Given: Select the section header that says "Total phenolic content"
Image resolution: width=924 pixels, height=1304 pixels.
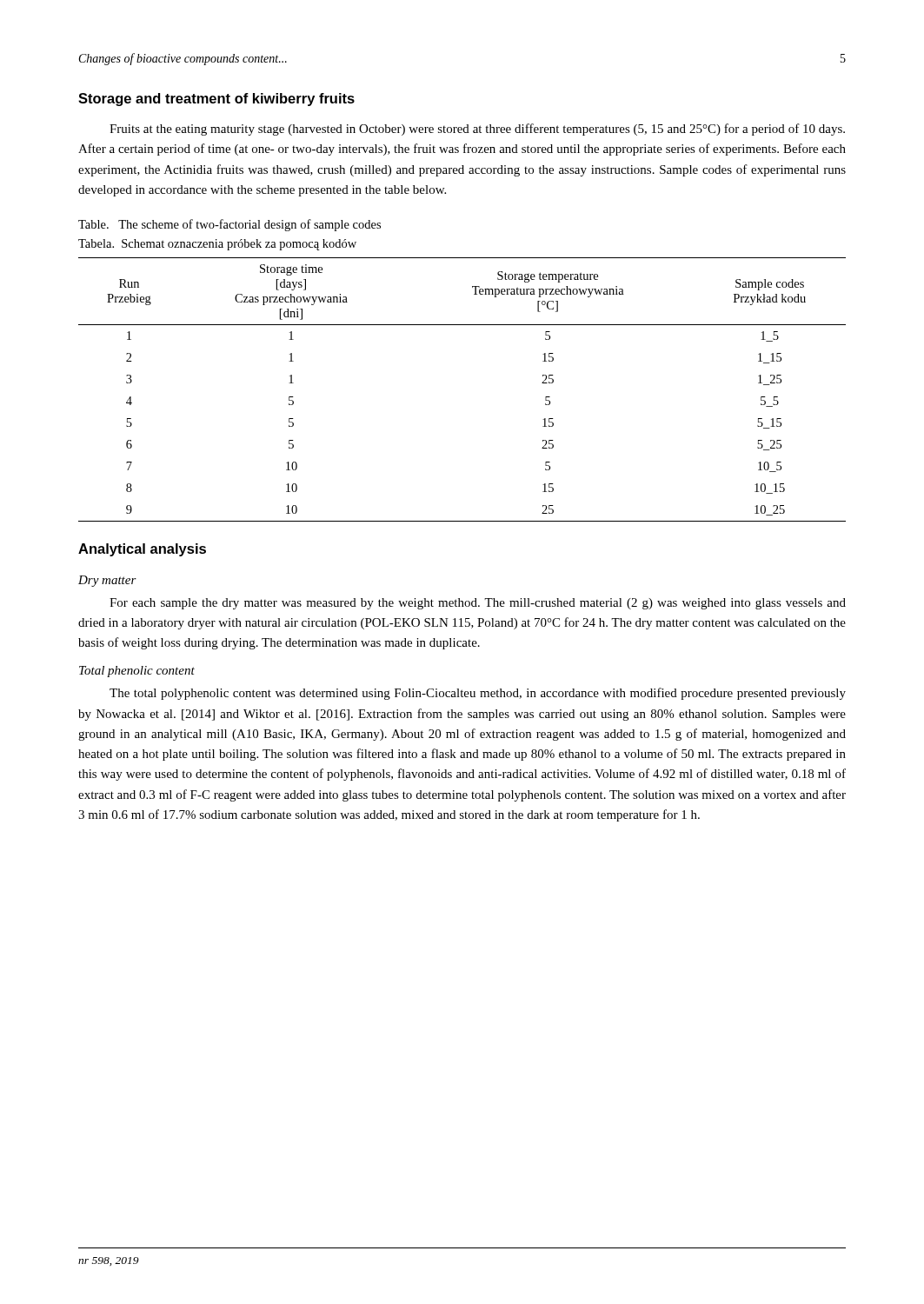Looking at the screenshot, I should (136, 670).
